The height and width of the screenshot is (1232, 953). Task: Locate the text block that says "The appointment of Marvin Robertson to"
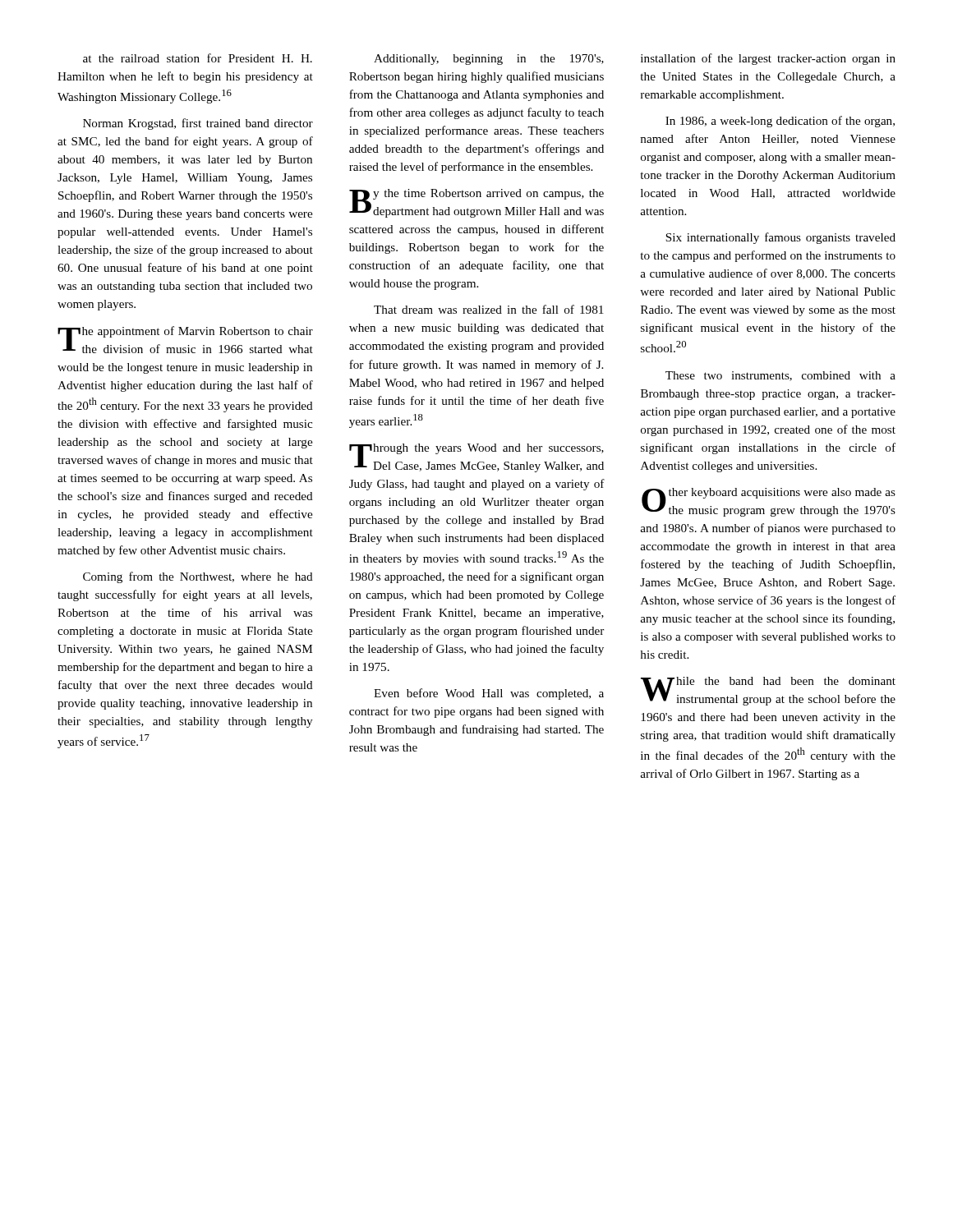click(185, 440)
